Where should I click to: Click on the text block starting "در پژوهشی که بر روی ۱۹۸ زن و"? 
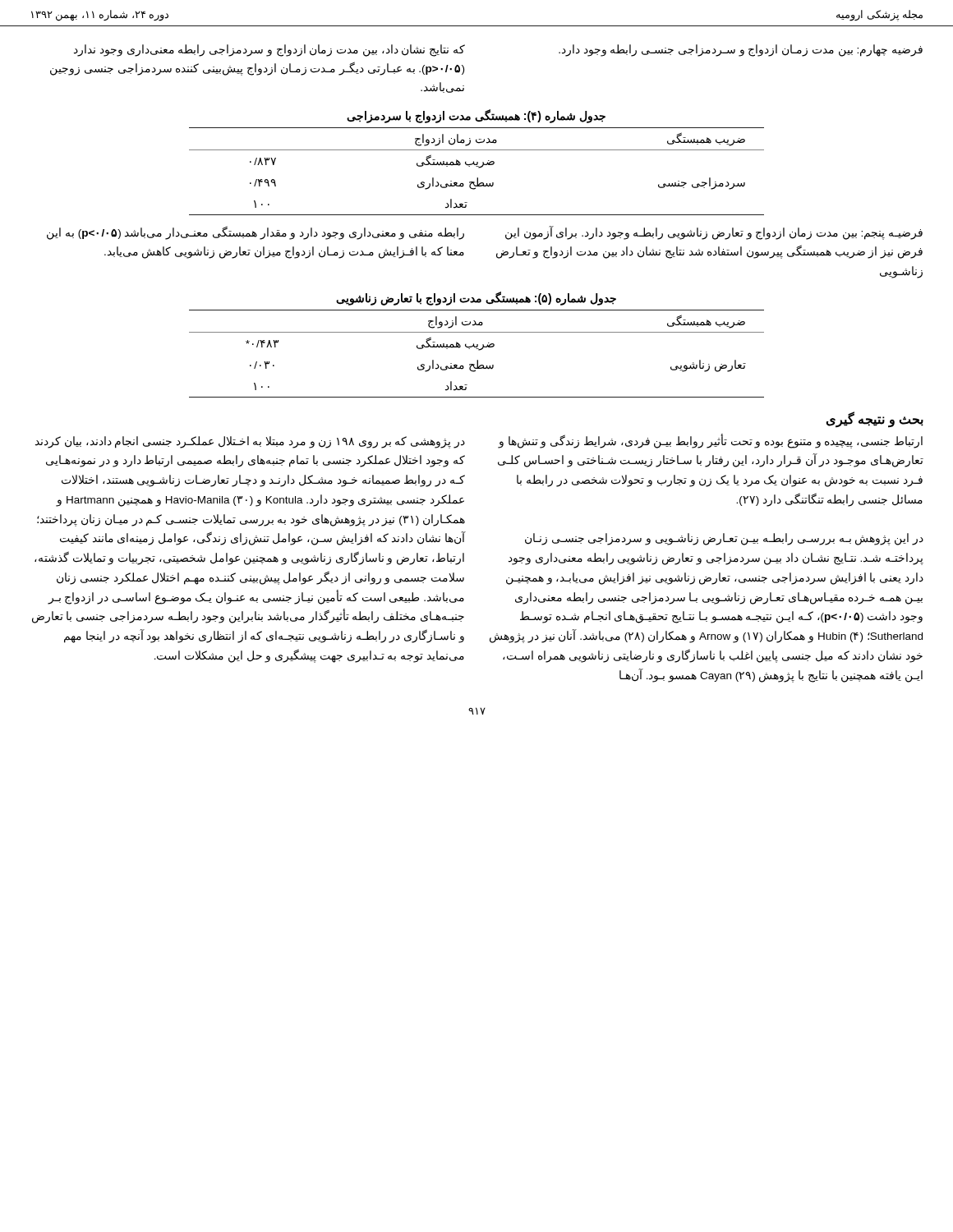tap(248, 548)
